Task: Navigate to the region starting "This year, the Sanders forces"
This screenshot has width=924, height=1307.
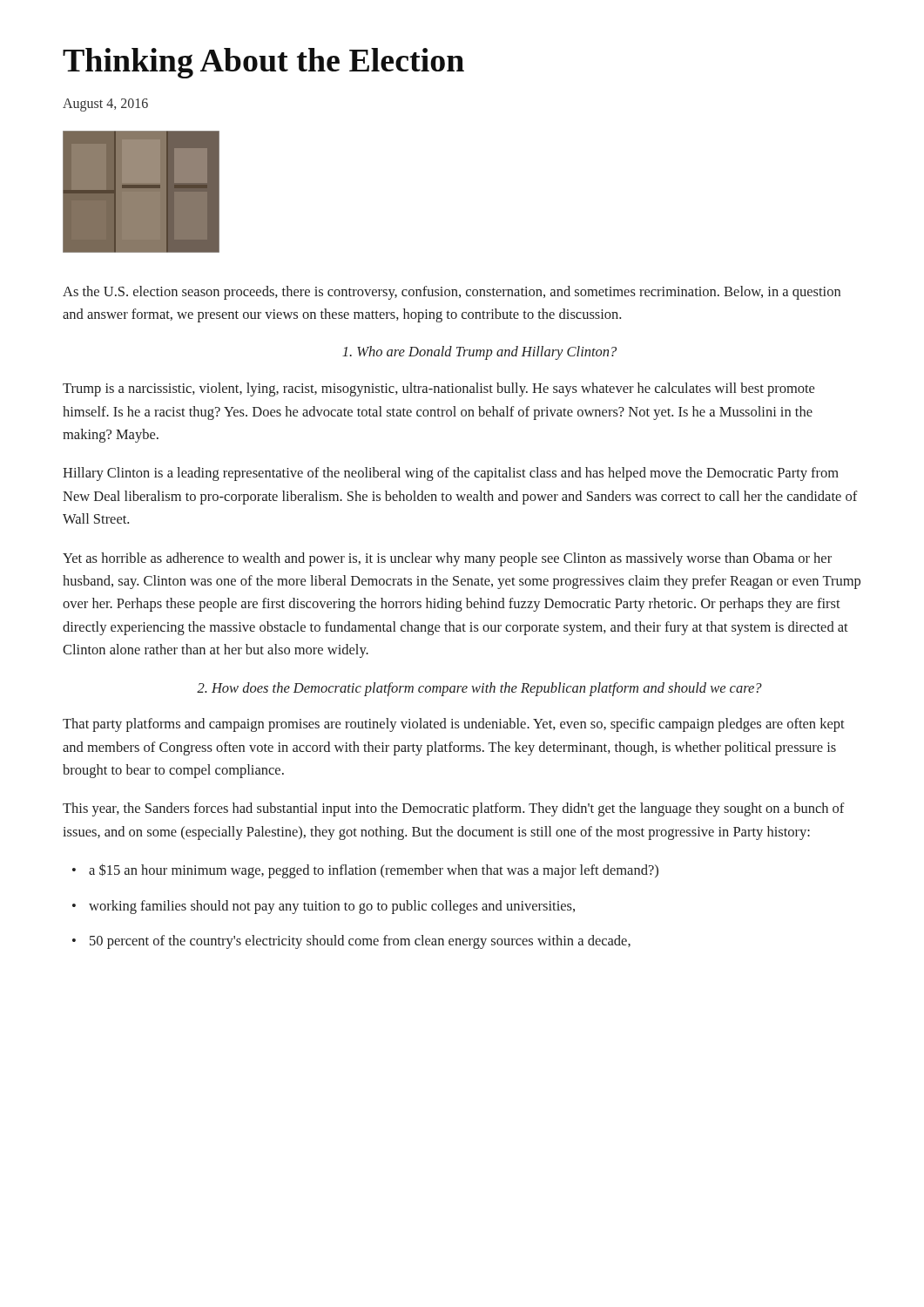Action: click(x=462, y=821)
